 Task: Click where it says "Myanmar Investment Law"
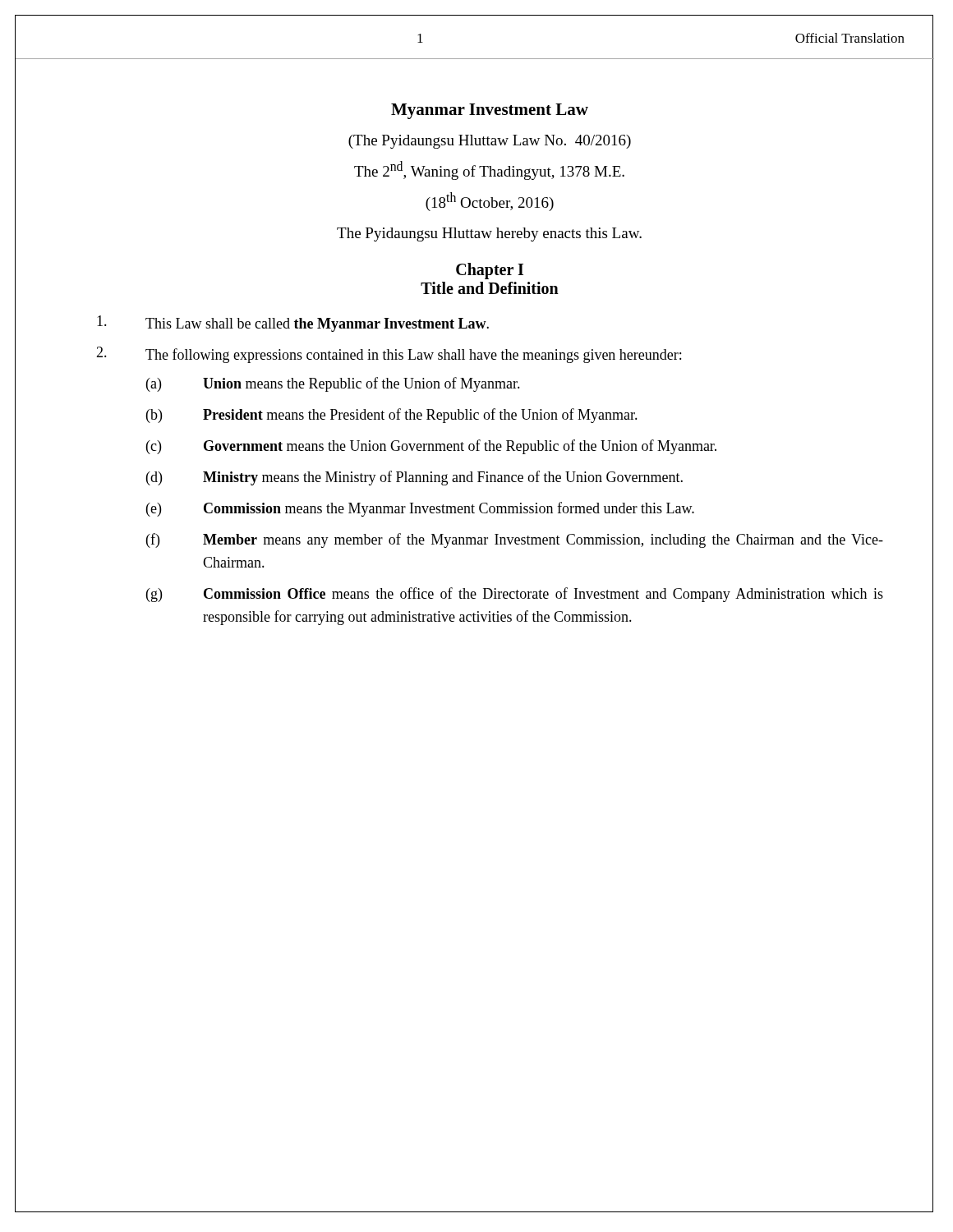point(490,109)
